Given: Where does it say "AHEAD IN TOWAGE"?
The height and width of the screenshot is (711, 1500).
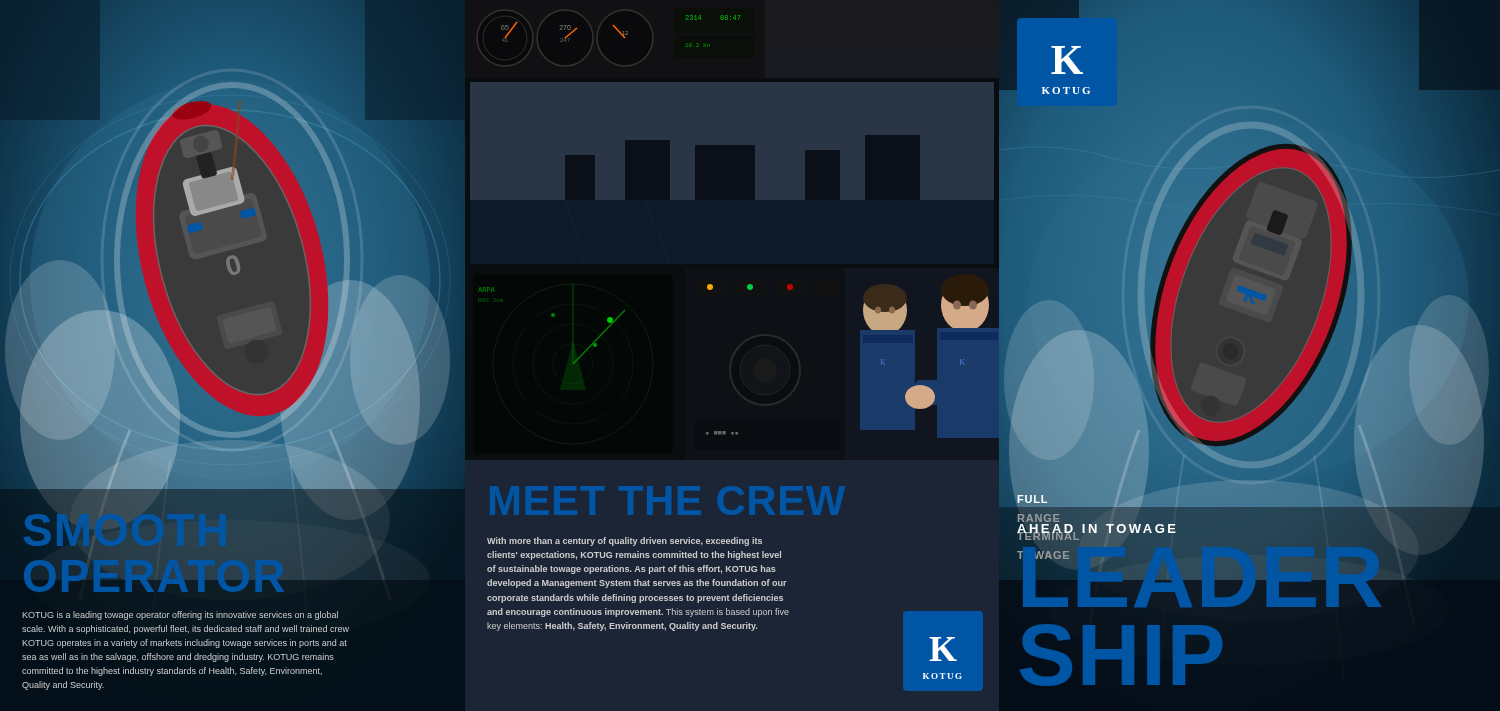Looking at the screenshot, I should [1098, 529].
